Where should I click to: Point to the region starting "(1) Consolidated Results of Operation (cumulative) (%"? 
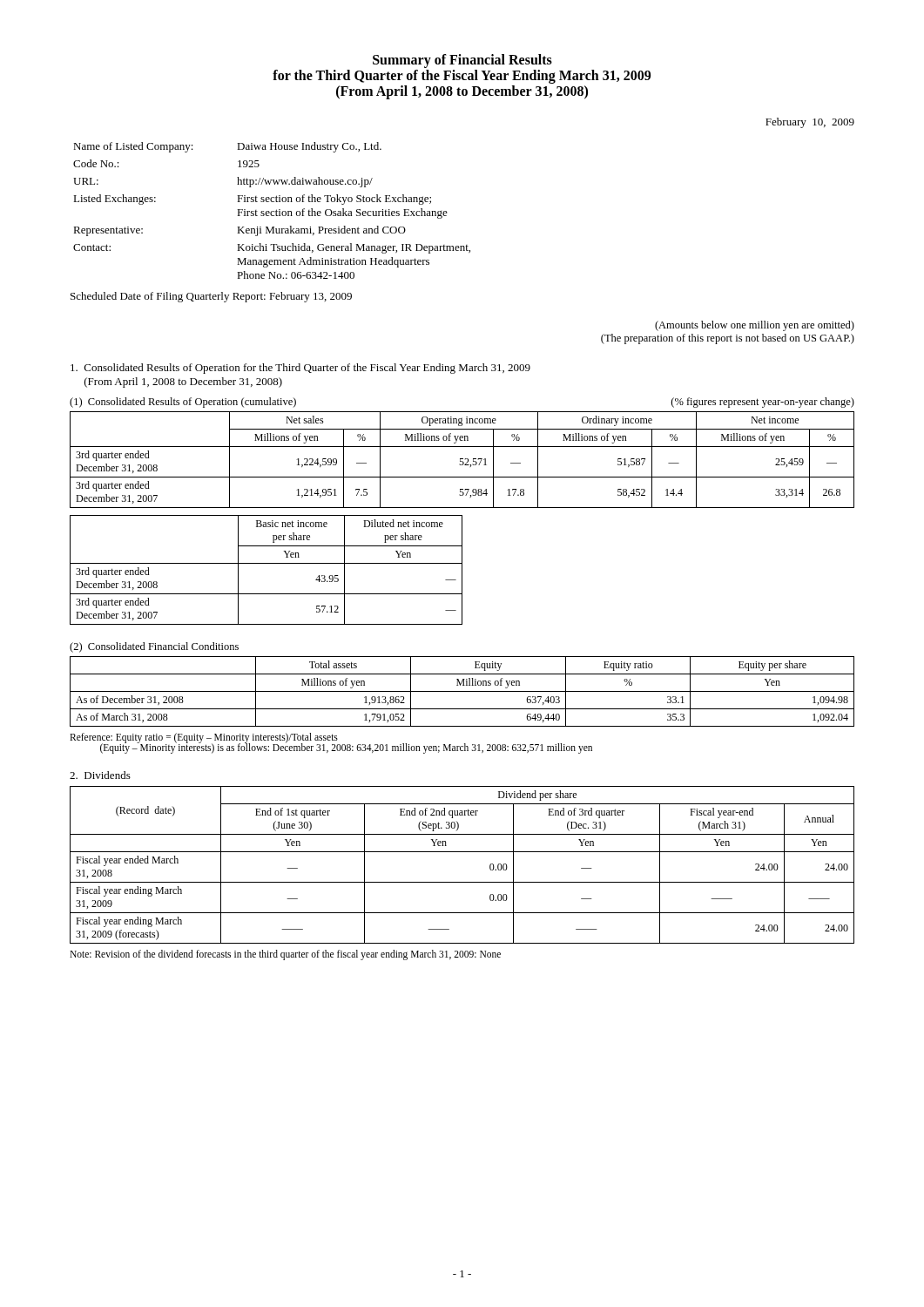pos(462,402)
